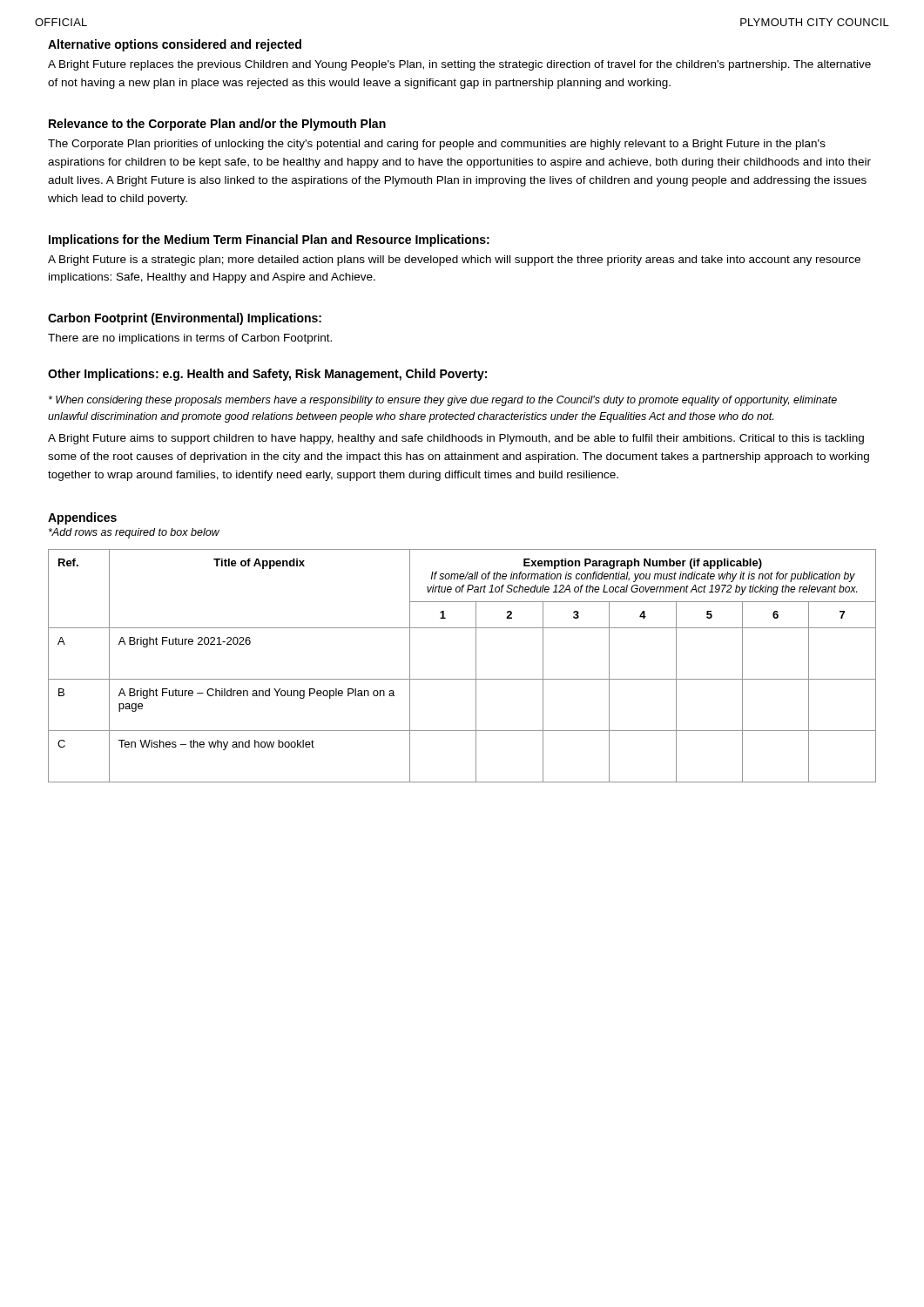924x1307 pixels.
Task: Select the section header that says "Other Implications: e.g."
Action: pos(268,374)
